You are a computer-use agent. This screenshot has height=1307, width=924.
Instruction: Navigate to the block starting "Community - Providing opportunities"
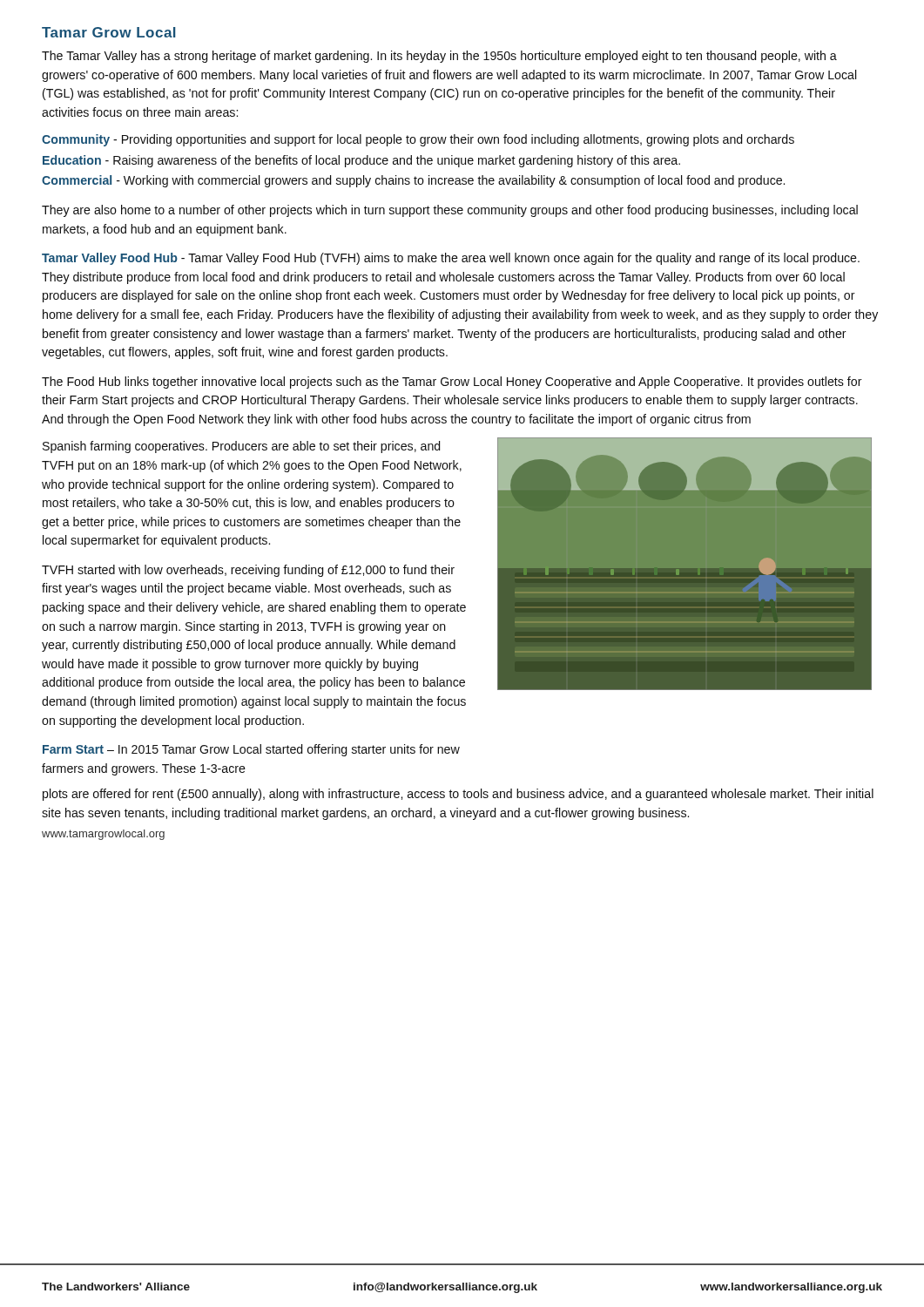(418, 140)
